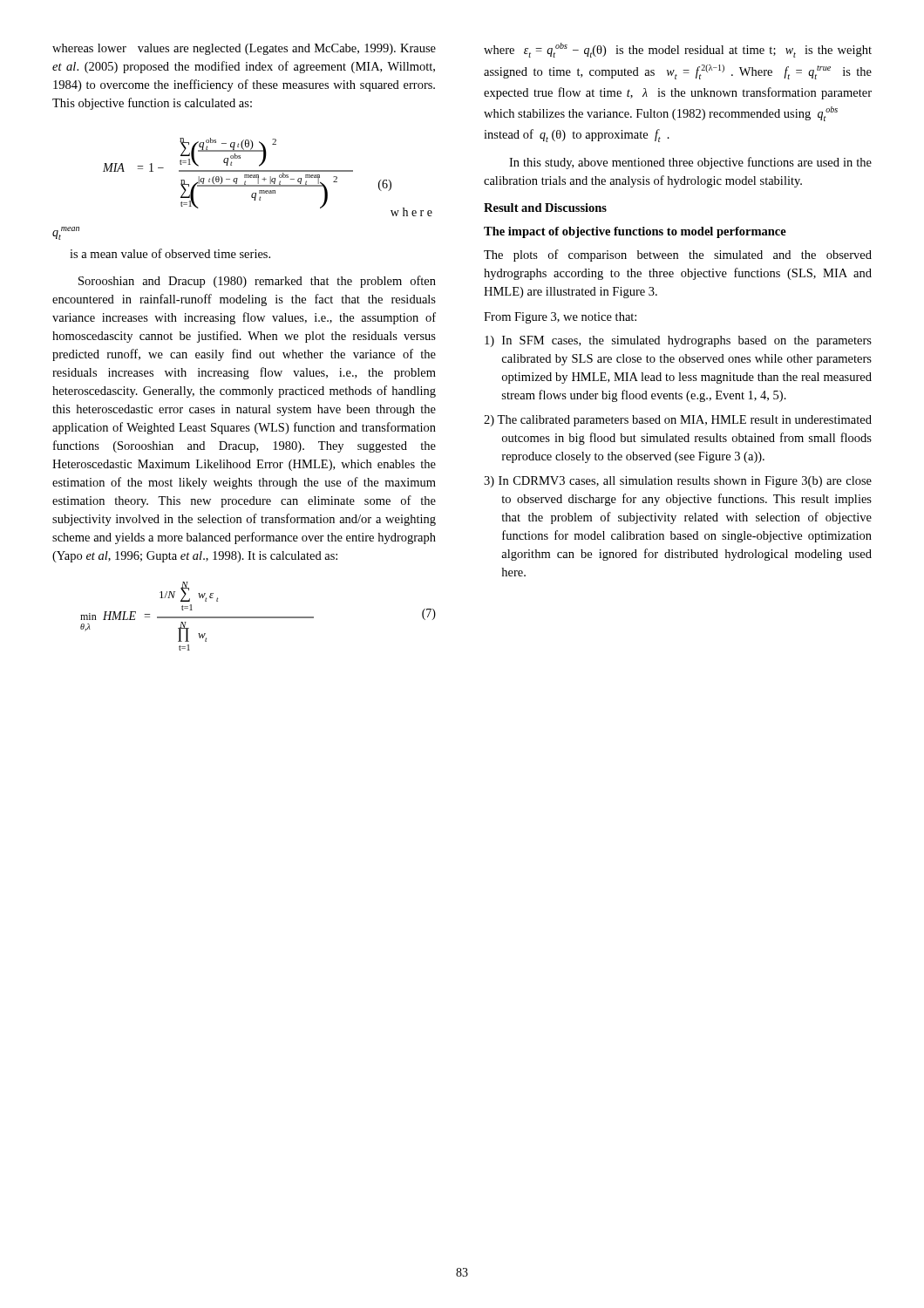The width and height of the screenshot is (924, 1308).
Task: Select the list item containing "3) In CDRMV3"
Action: coord(678,527)
